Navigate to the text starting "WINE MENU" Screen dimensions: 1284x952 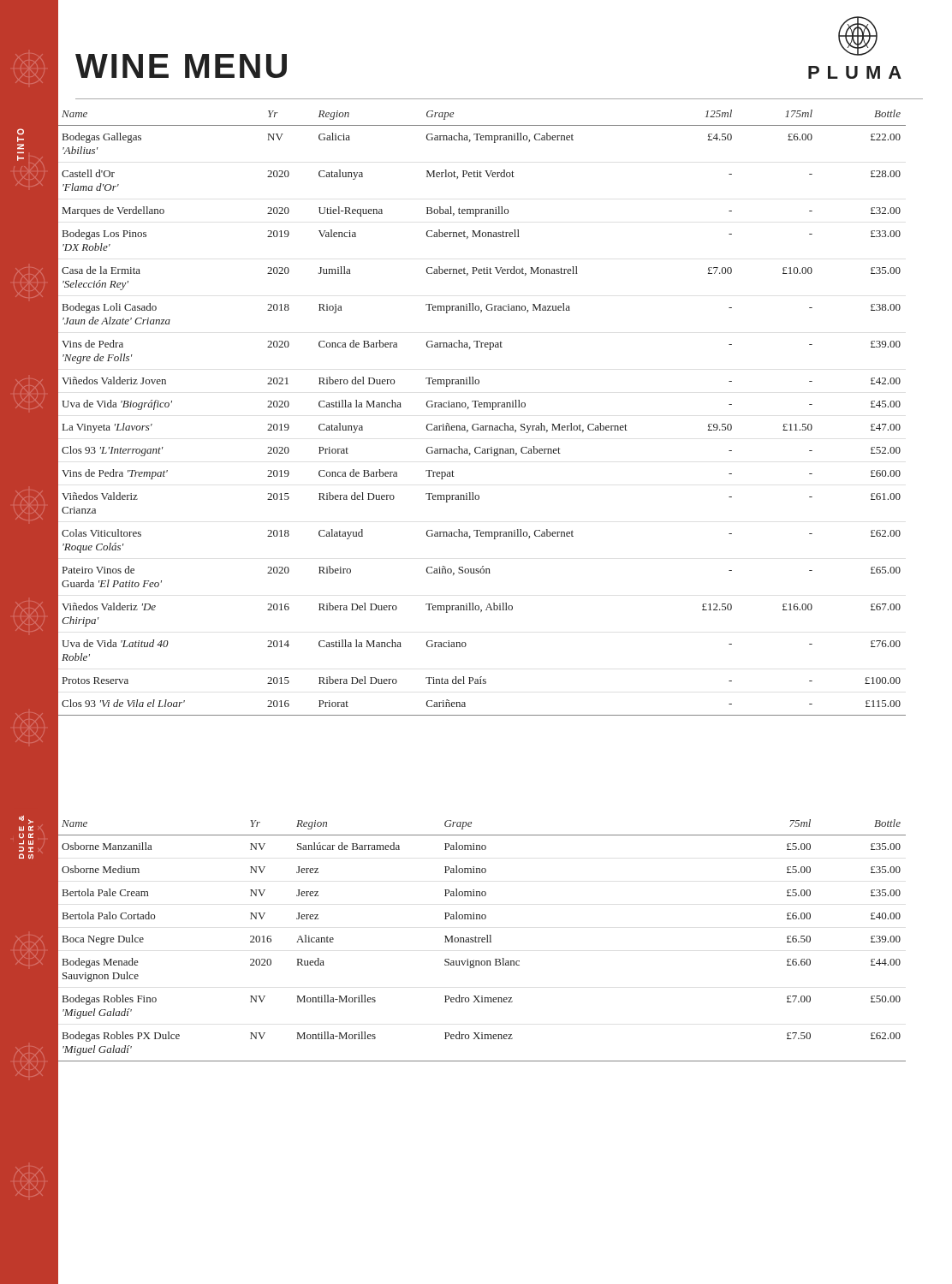pos(183,66)
